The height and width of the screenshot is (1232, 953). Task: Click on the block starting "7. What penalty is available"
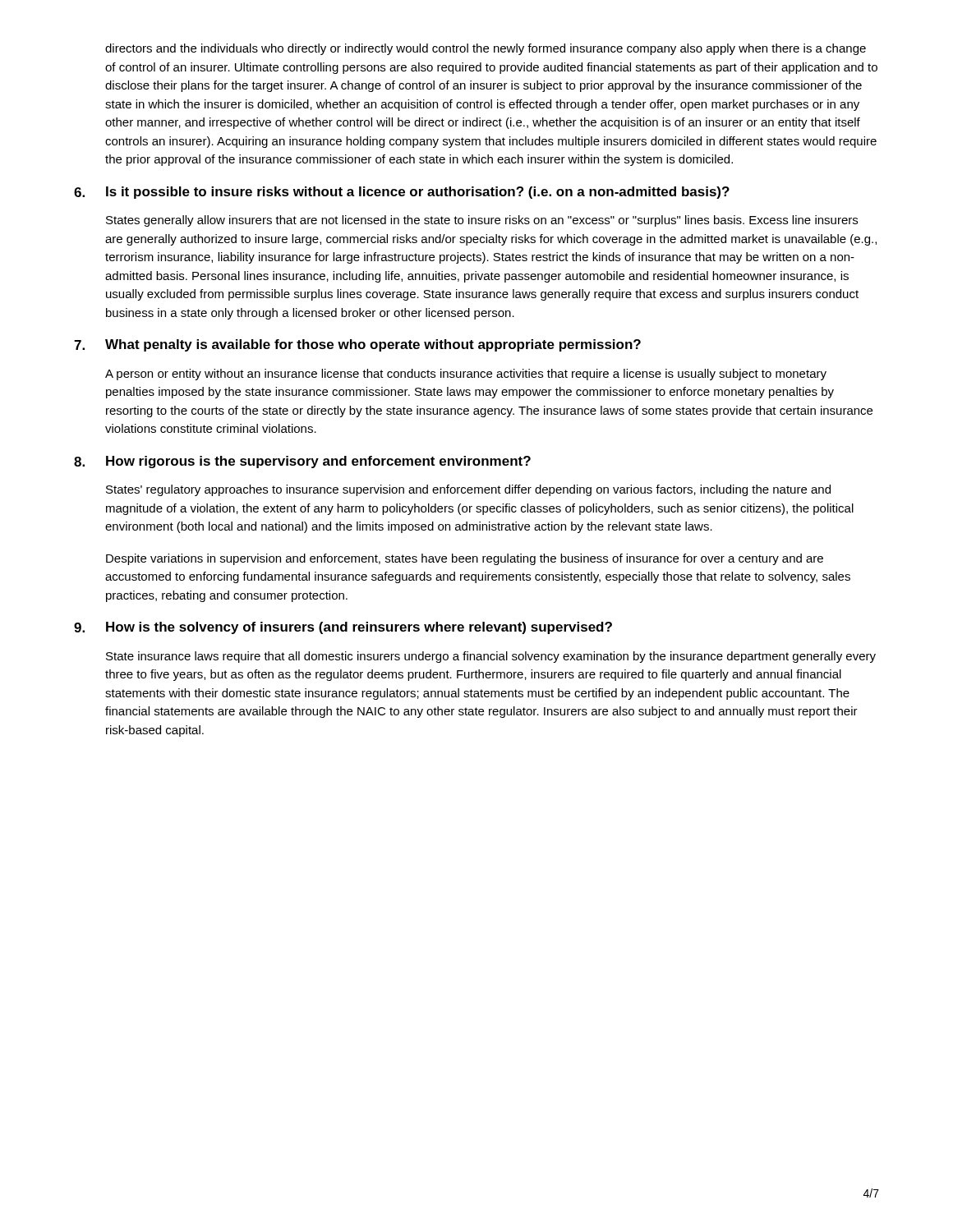pyautogui.click(x=358, y=346)
